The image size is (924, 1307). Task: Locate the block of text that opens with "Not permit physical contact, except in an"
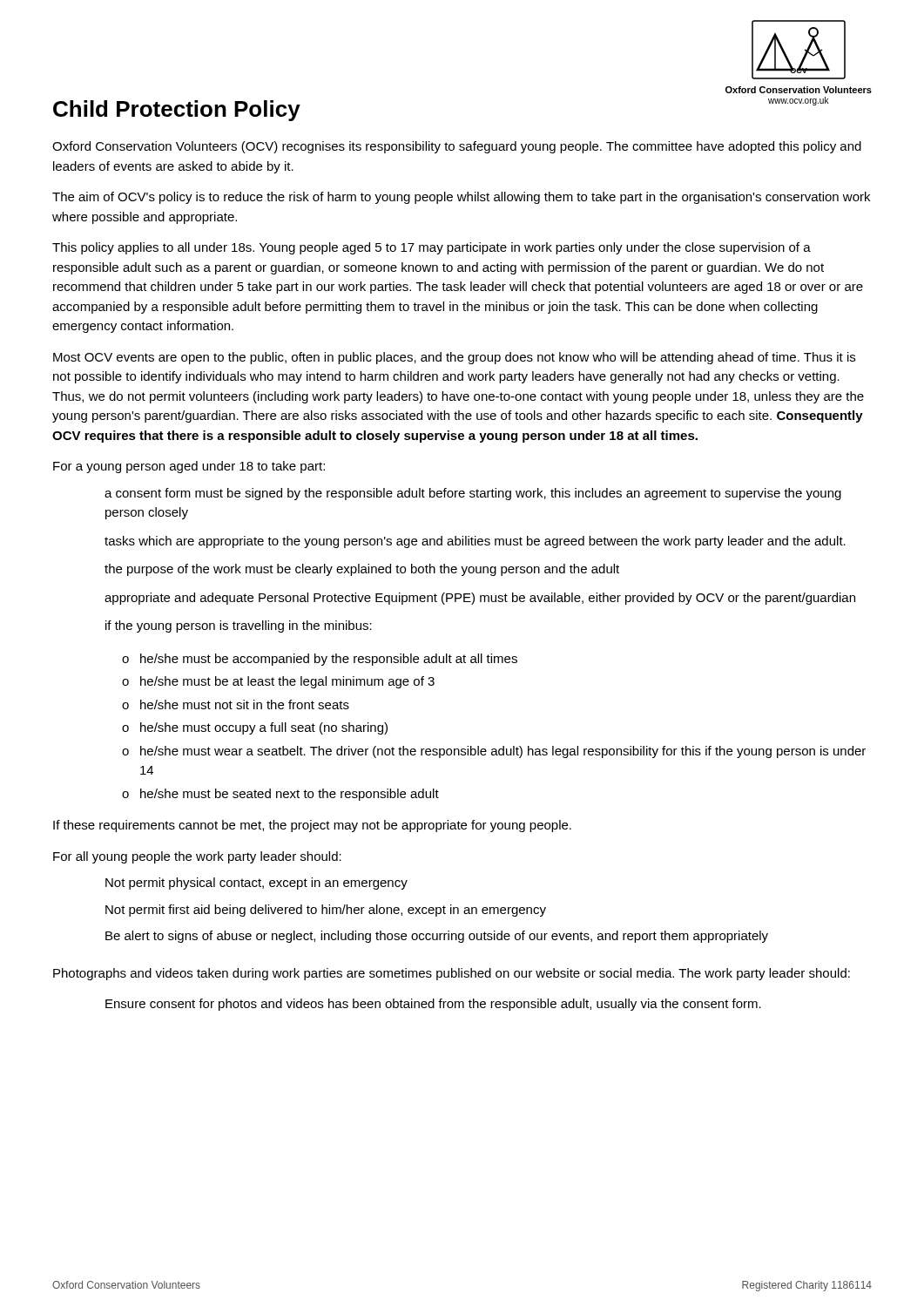(256, 882)
